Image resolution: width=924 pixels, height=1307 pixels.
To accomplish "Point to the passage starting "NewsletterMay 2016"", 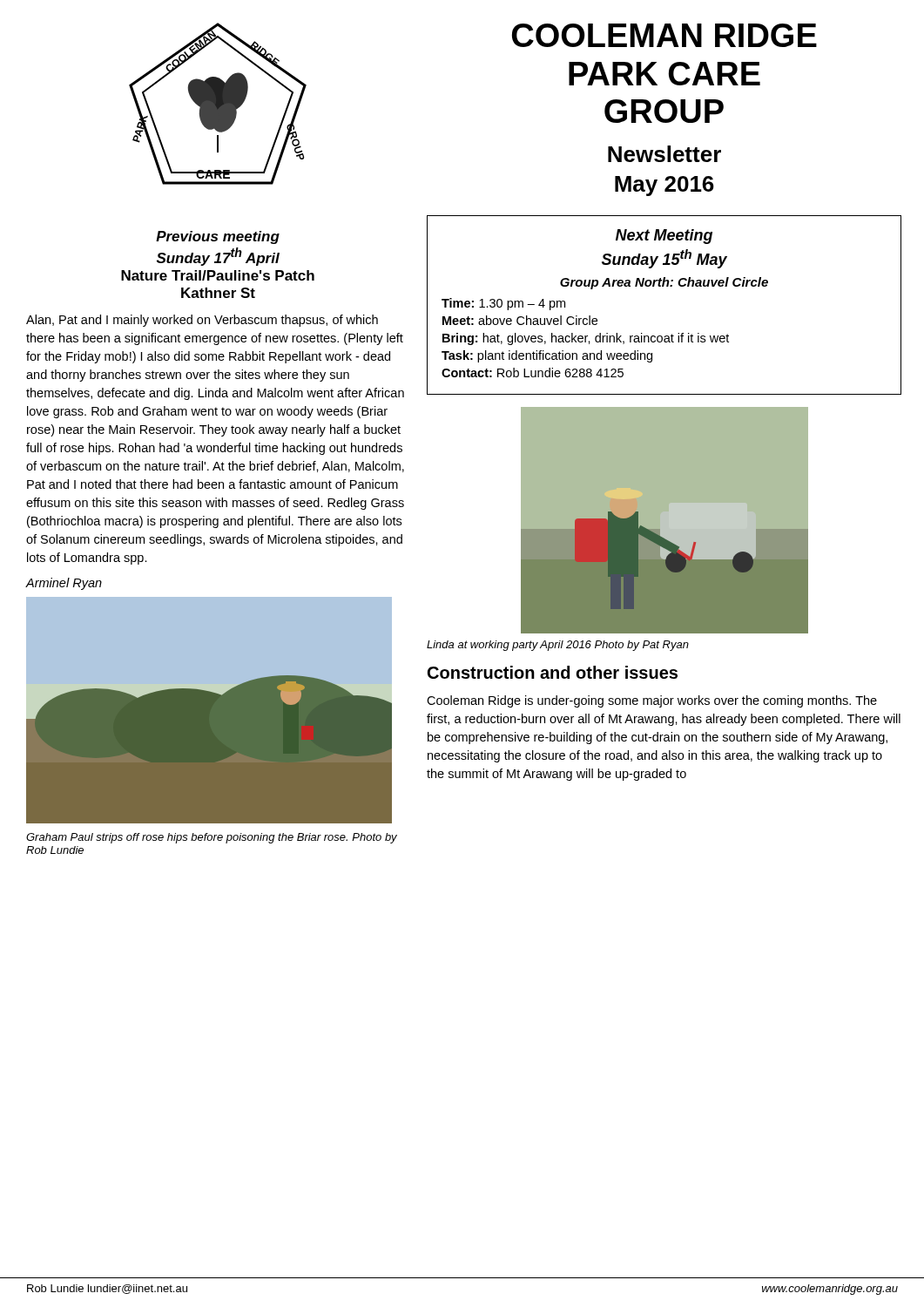I will click(664, 169).
